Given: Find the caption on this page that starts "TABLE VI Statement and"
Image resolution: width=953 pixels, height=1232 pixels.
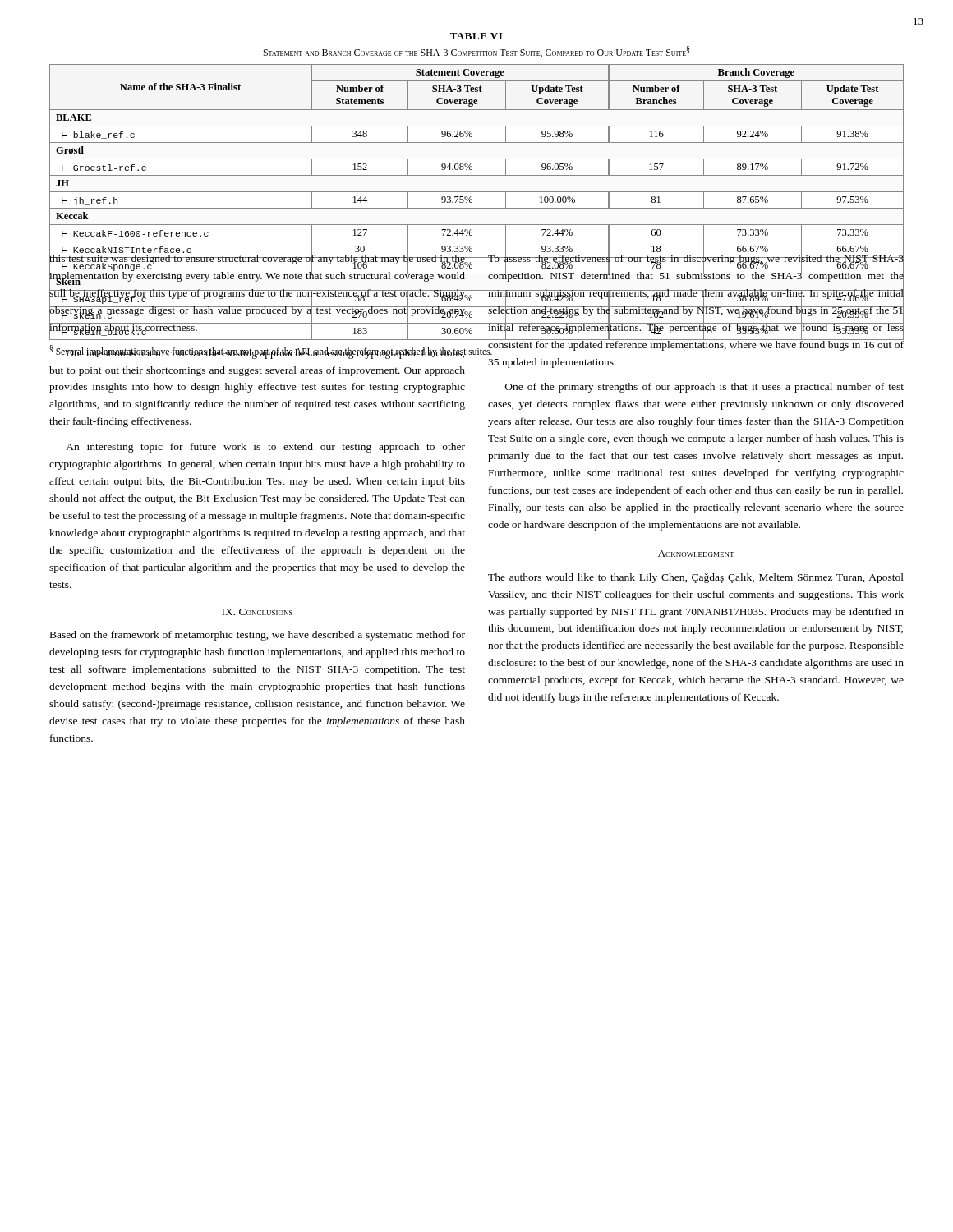Looking at the screenshot, I should [476, 44].
